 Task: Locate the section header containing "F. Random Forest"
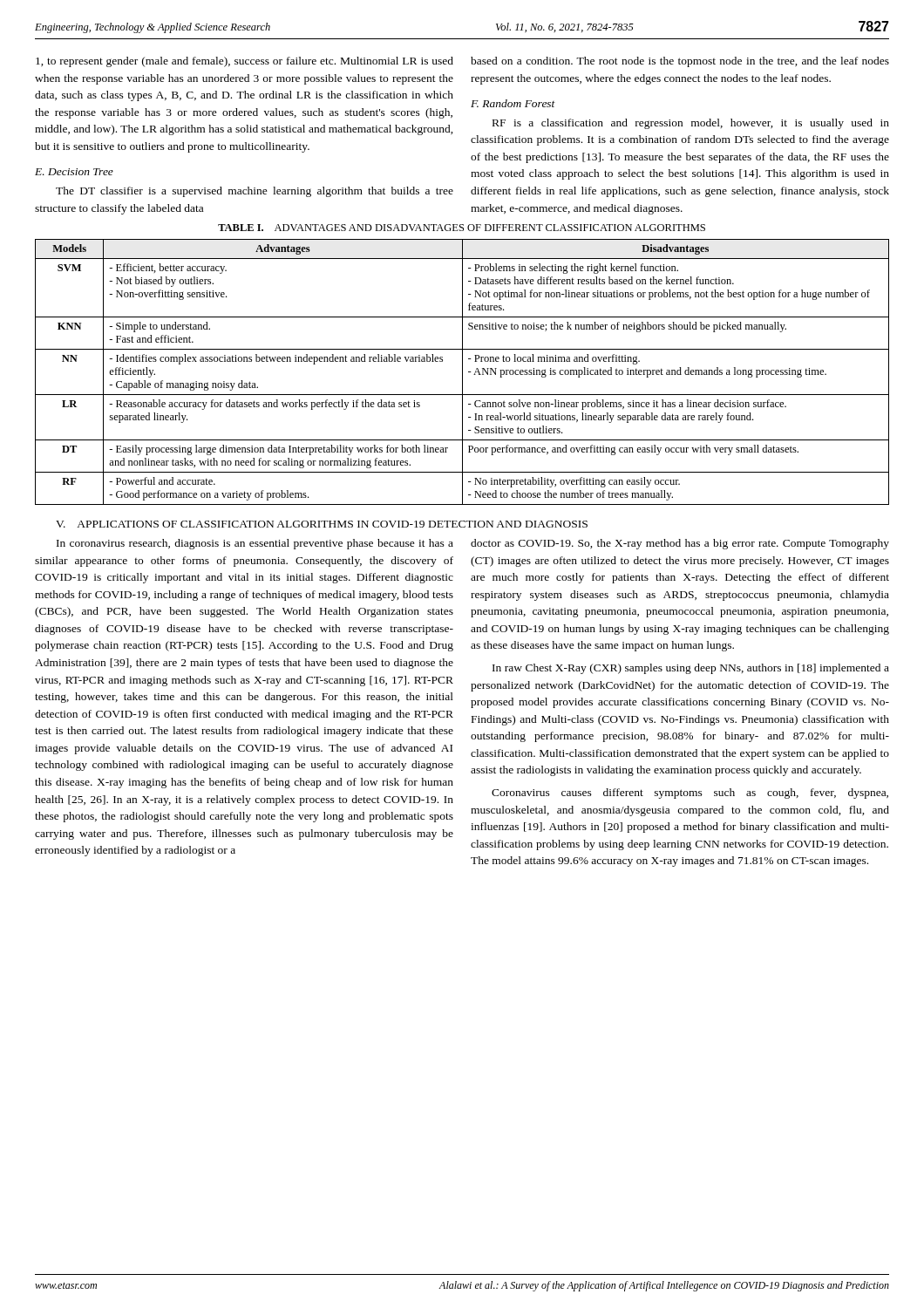click(x=513, y=103)
